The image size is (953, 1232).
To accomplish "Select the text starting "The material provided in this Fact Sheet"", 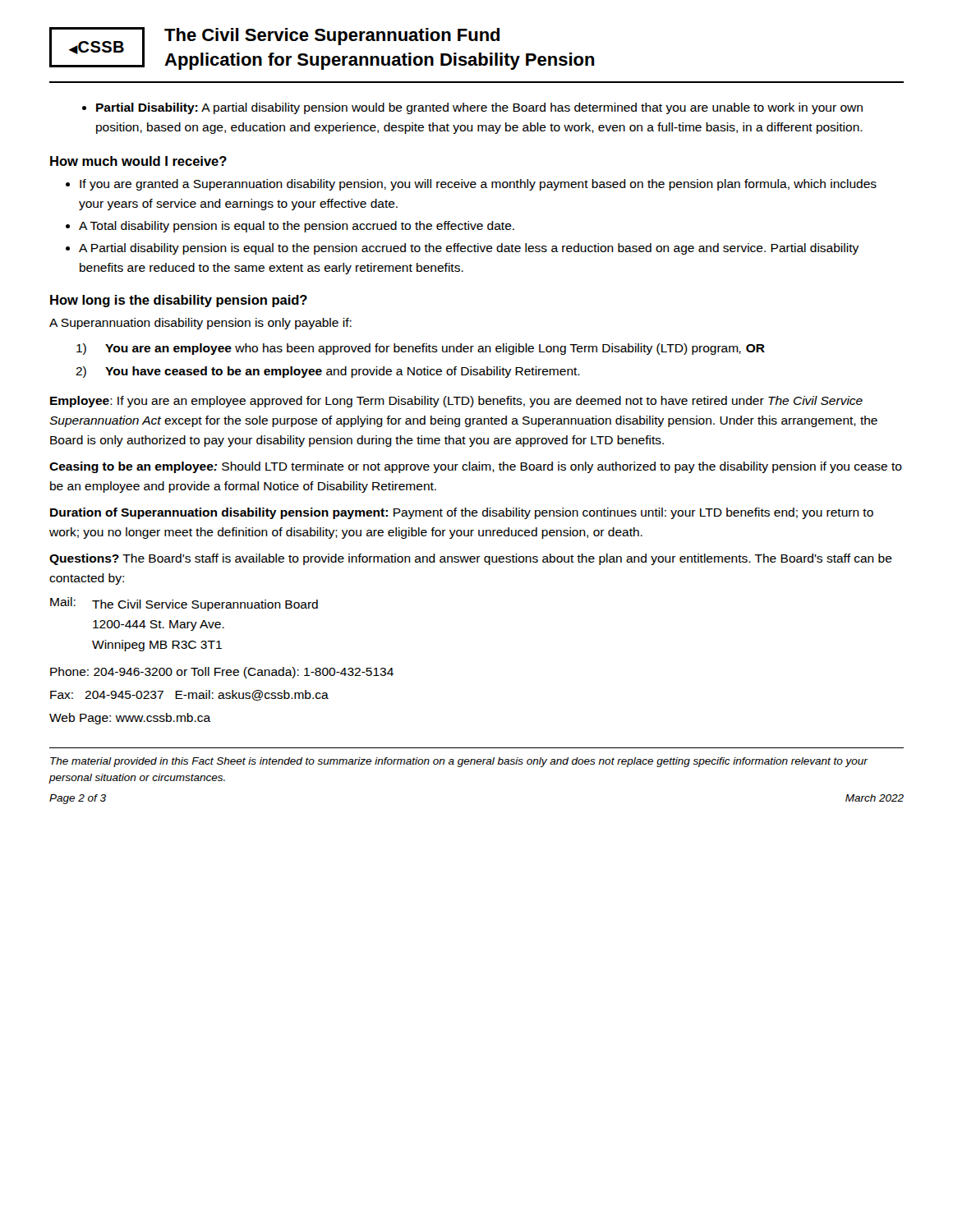I will [x=458, y=769].
